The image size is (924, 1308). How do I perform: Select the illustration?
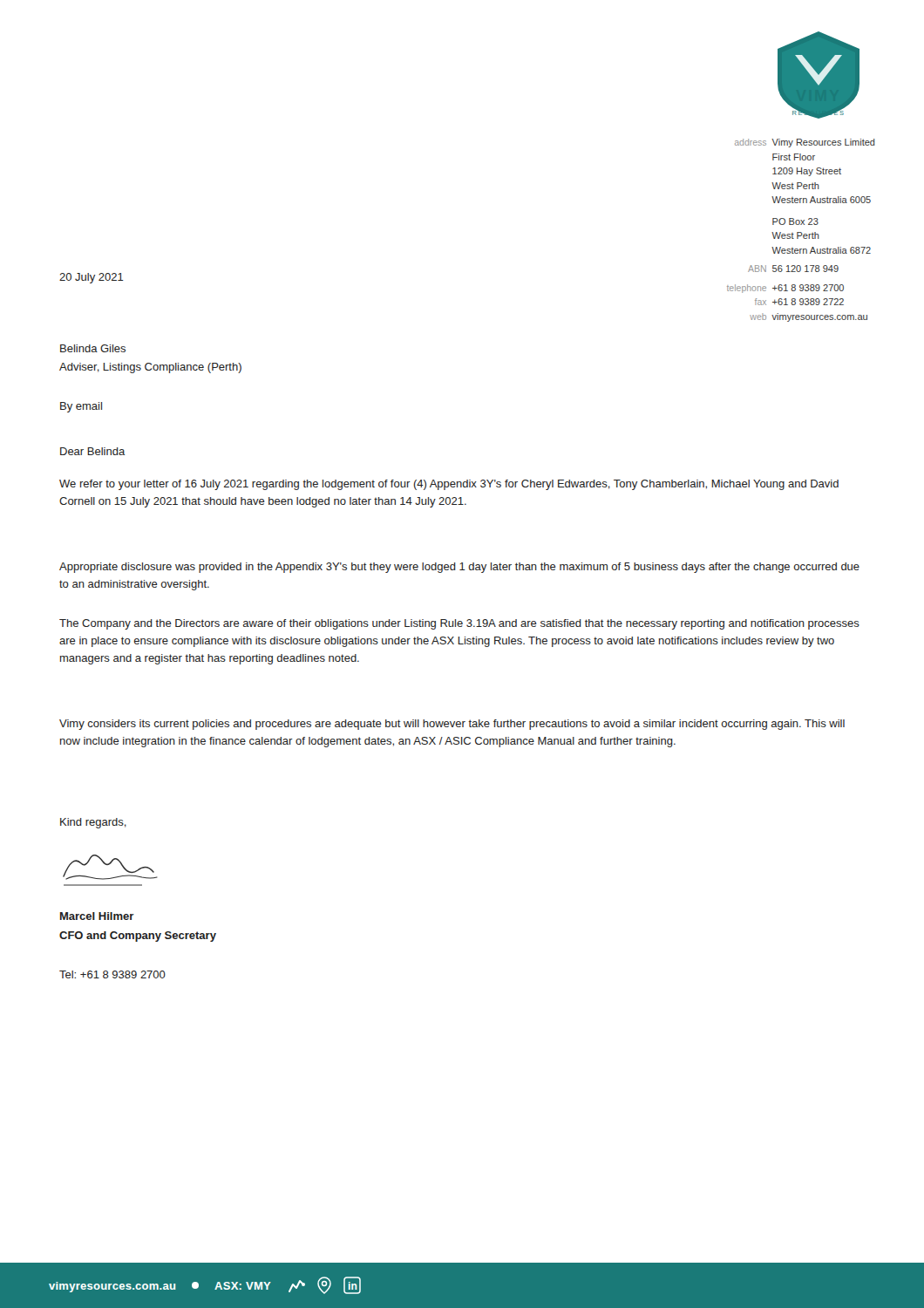(112, 863)
